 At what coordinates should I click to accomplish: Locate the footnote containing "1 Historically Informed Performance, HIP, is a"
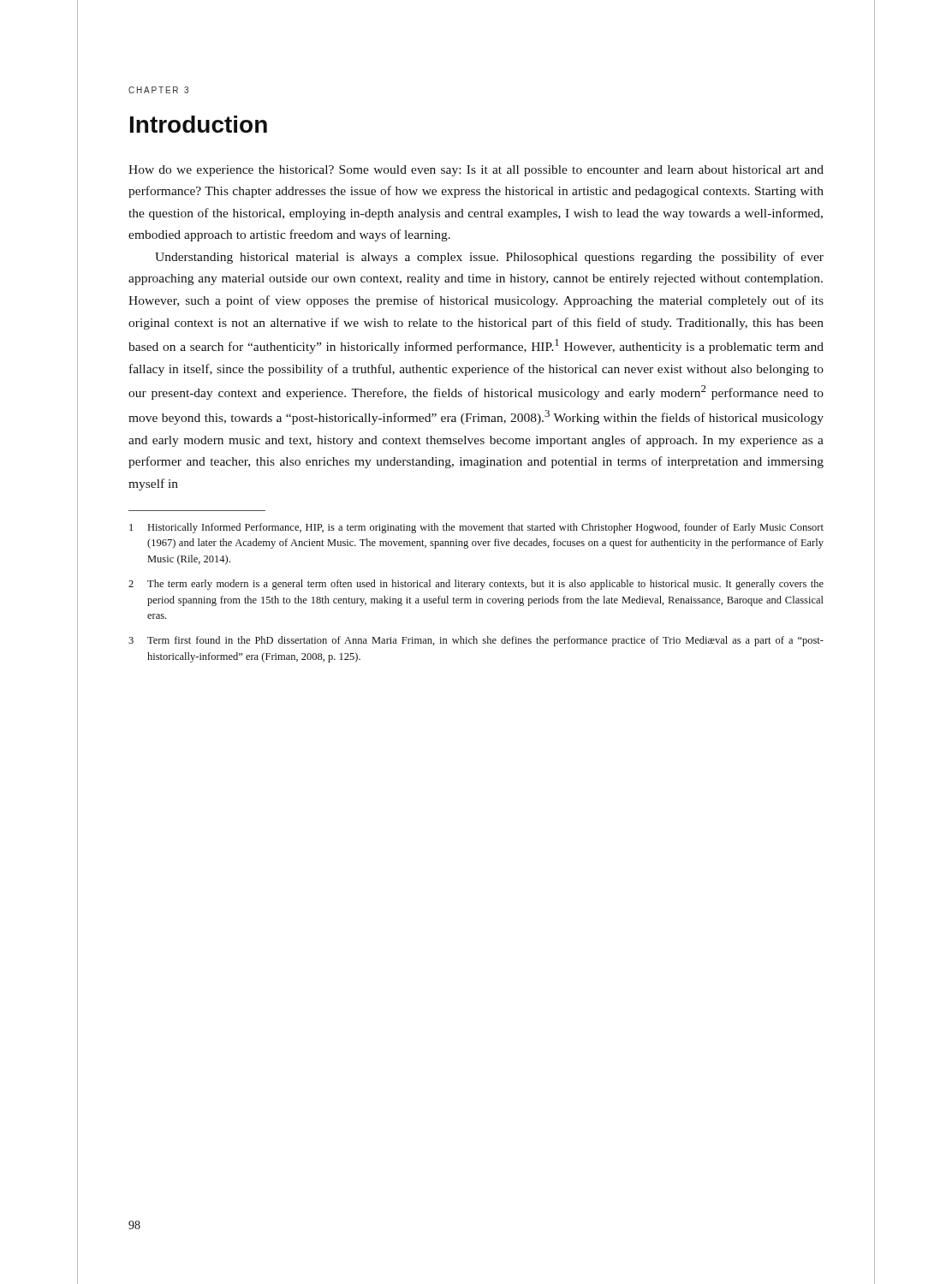pos(476,543)
